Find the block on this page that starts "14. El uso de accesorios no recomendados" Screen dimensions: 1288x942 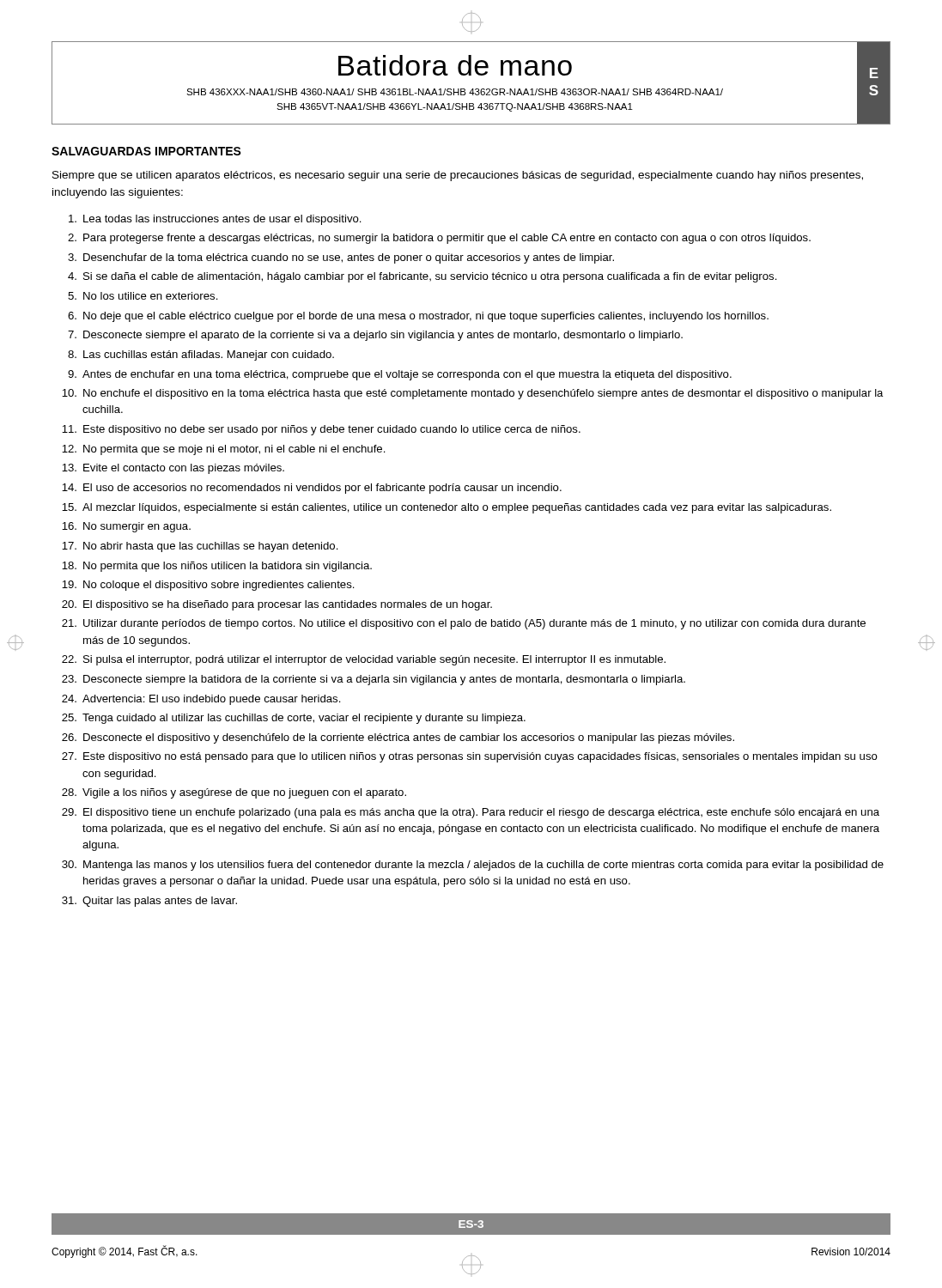[x=471, y=487]
